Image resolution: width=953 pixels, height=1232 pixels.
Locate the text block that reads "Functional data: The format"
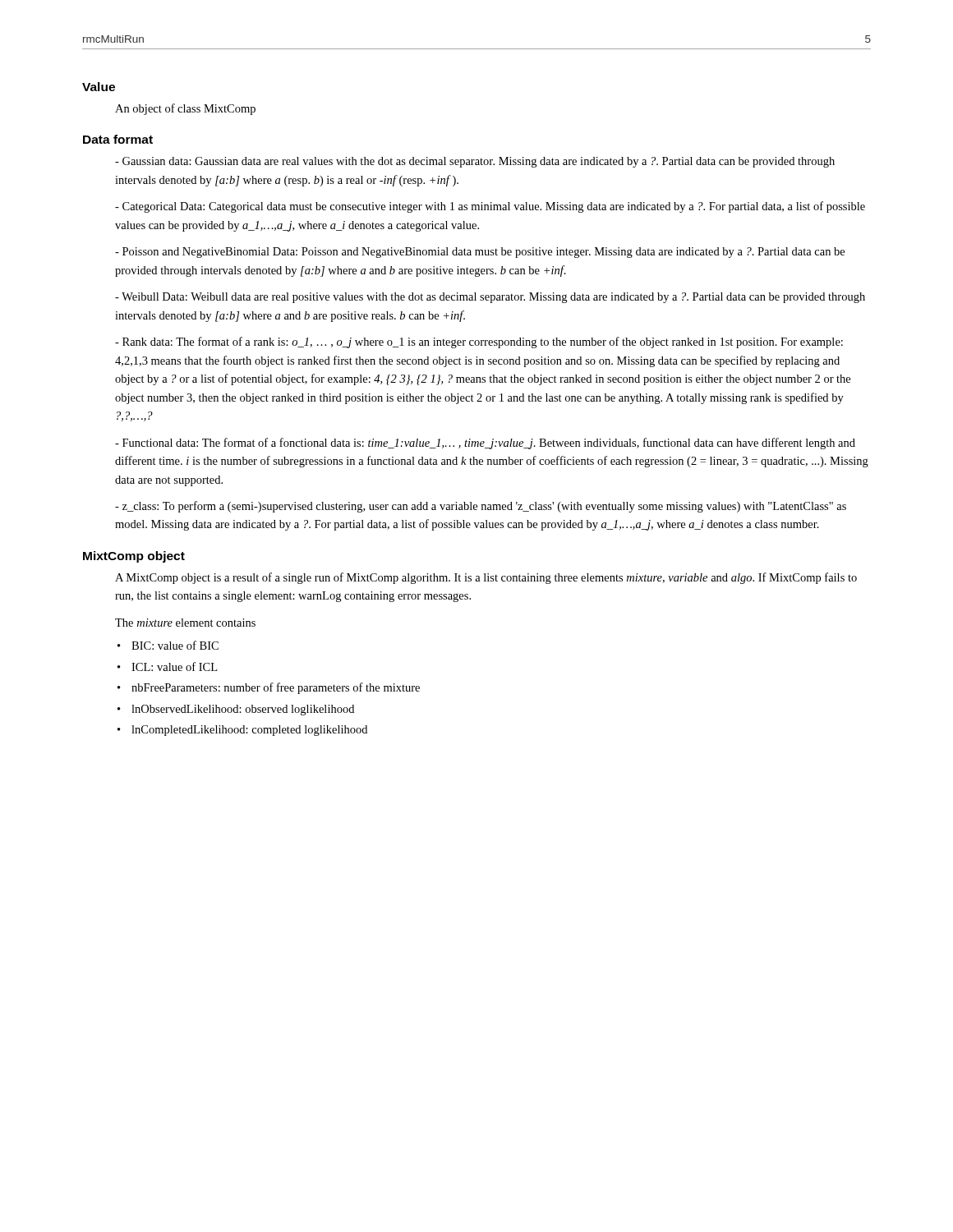(492, 461)
